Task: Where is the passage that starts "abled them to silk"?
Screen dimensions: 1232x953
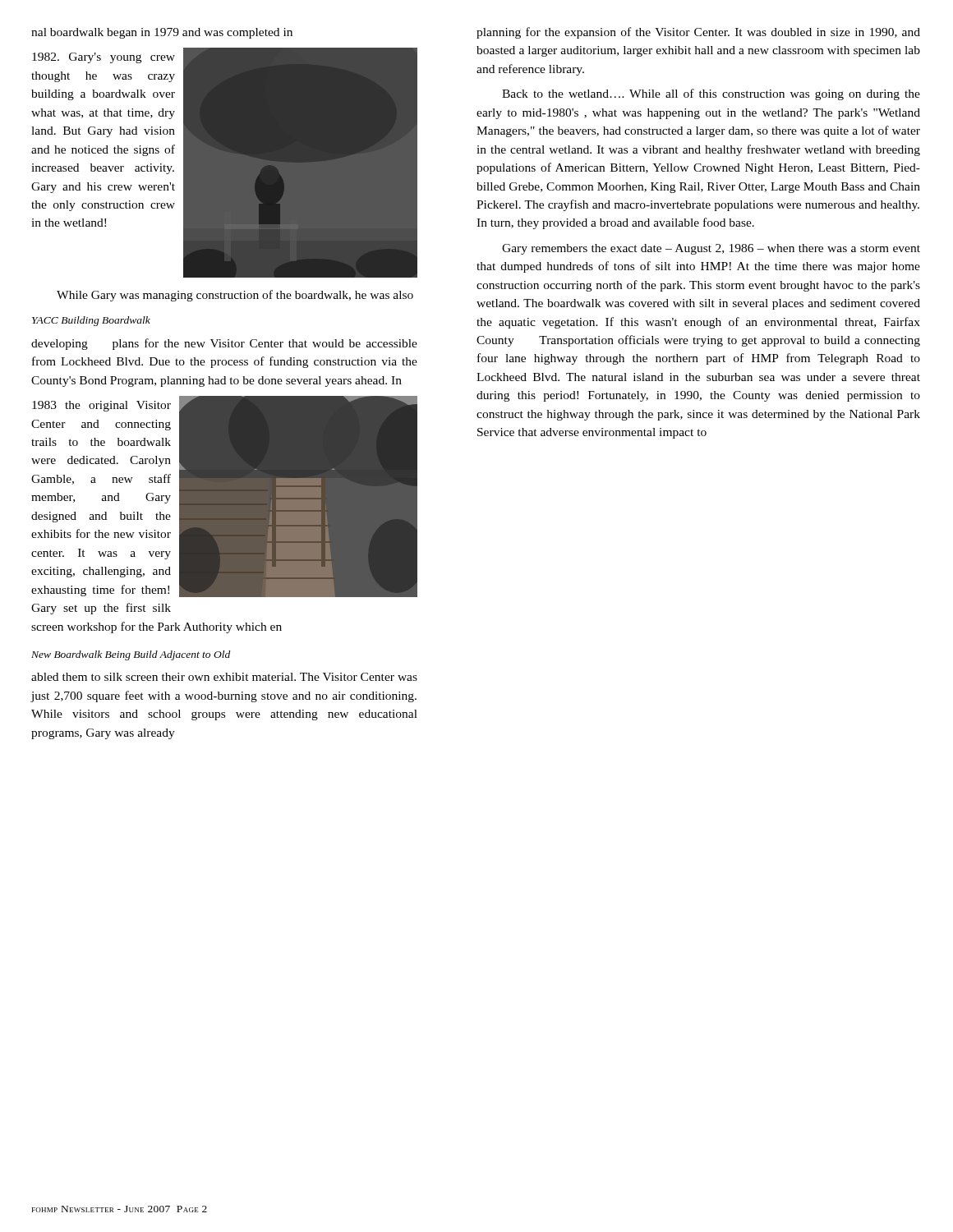Action: pyautogui.click(x=224, y=705)
